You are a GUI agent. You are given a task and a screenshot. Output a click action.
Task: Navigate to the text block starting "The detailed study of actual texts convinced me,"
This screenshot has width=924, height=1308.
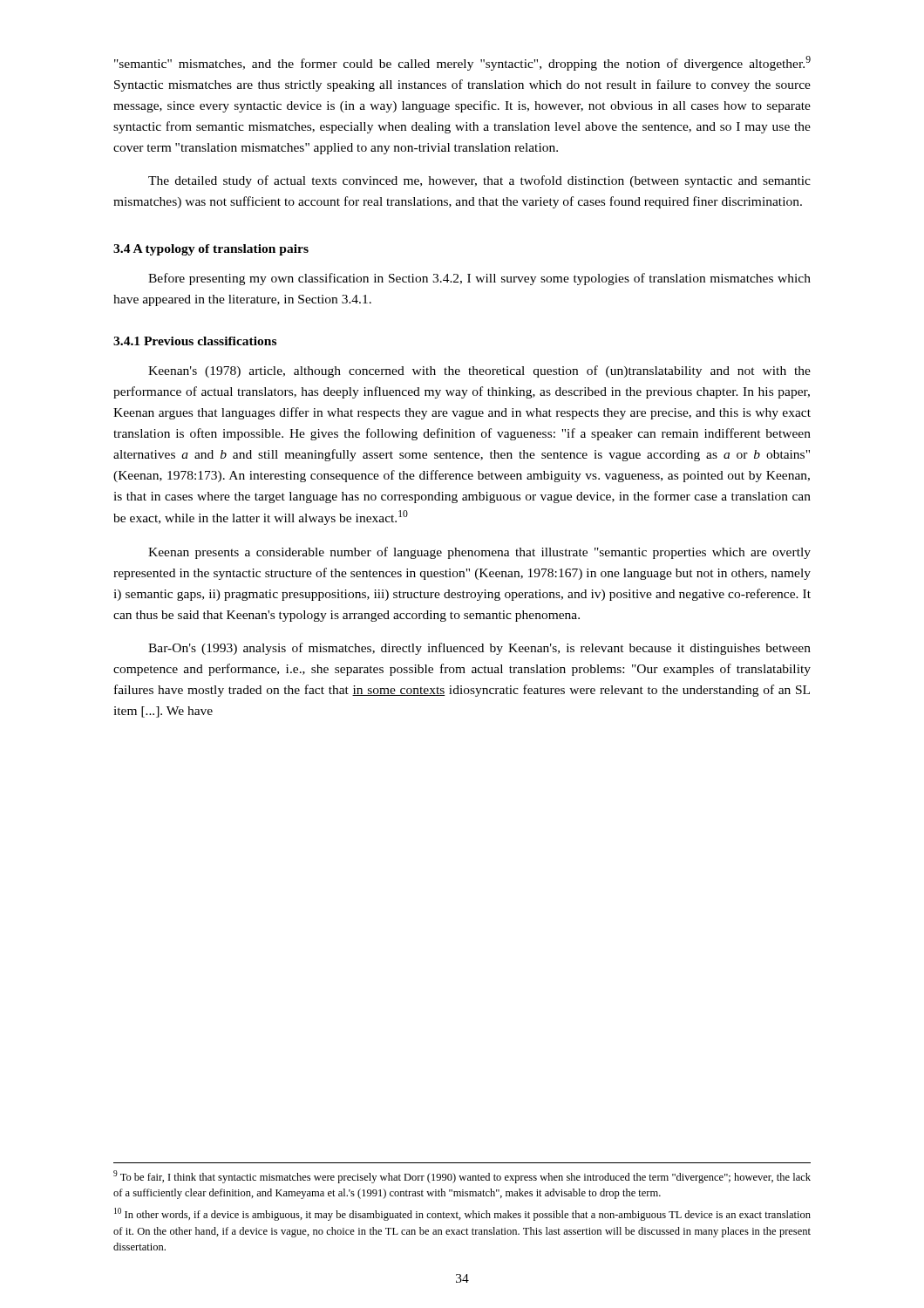[462, 191]
